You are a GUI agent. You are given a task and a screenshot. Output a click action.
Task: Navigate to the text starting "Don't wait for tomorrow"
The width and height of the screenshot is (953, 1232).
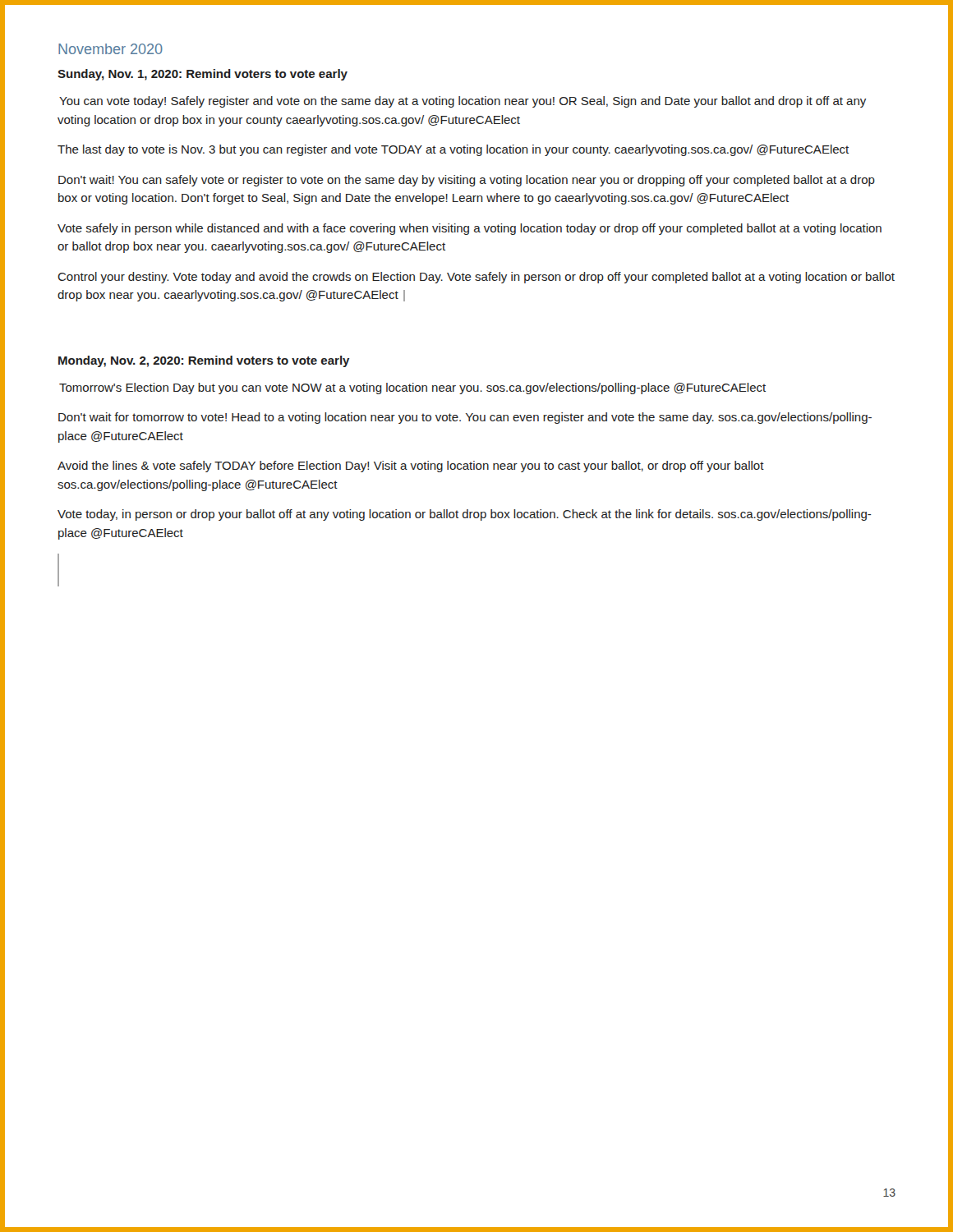(465, 426)
